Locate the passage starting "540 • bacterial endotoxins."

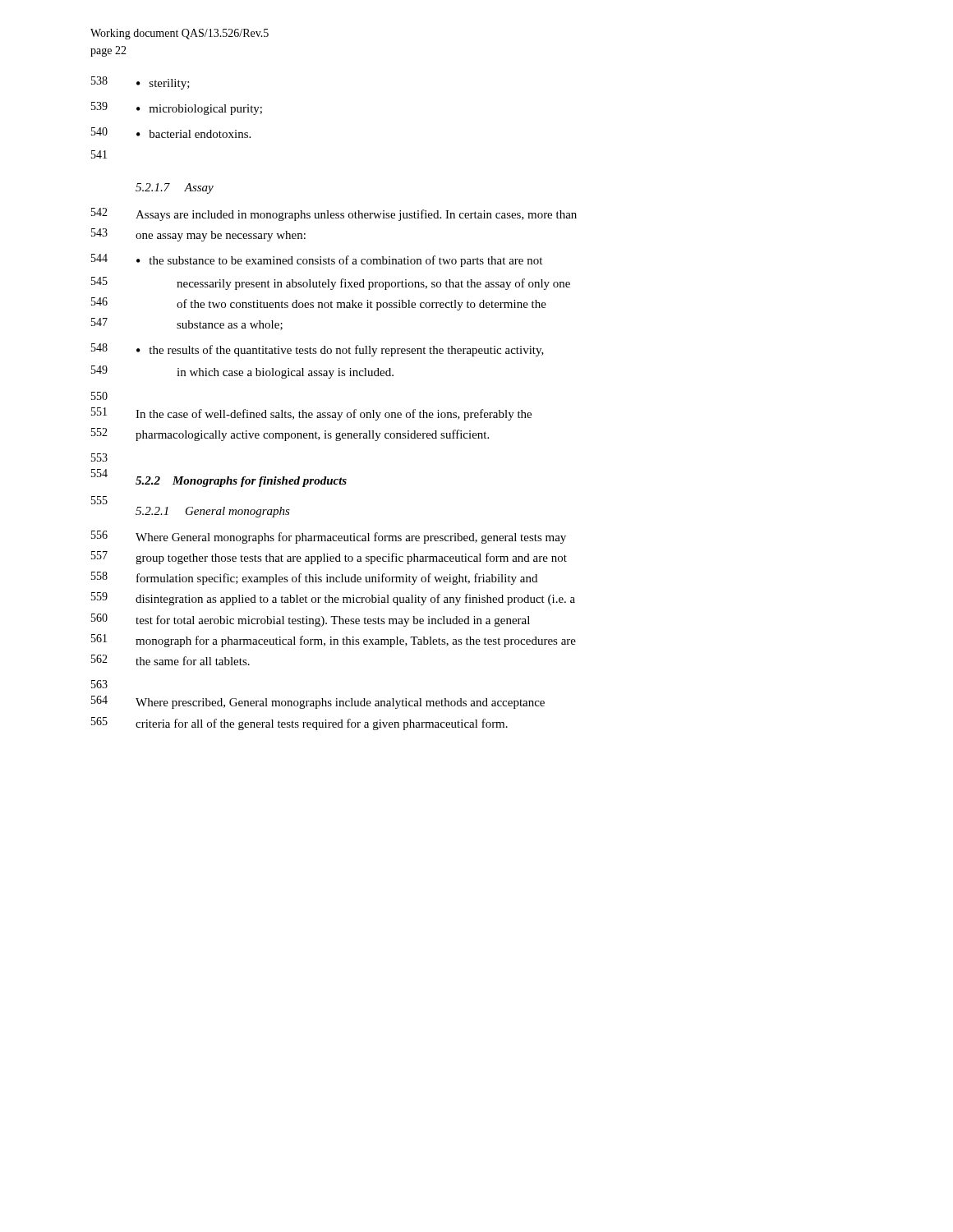pos(171,133)
